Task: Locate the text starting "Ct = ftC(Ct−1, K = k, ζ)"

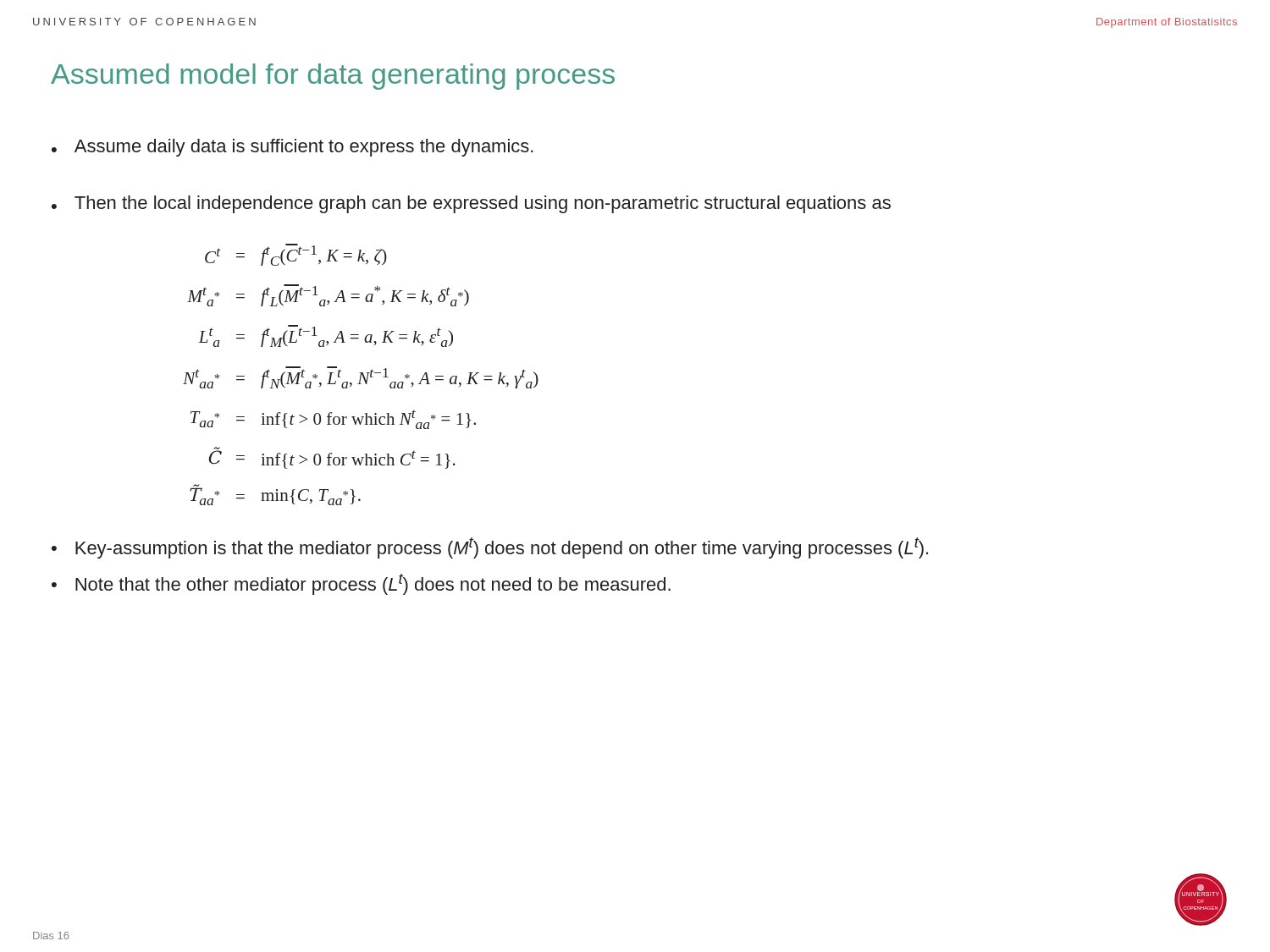Action: [x=296, y=255]
